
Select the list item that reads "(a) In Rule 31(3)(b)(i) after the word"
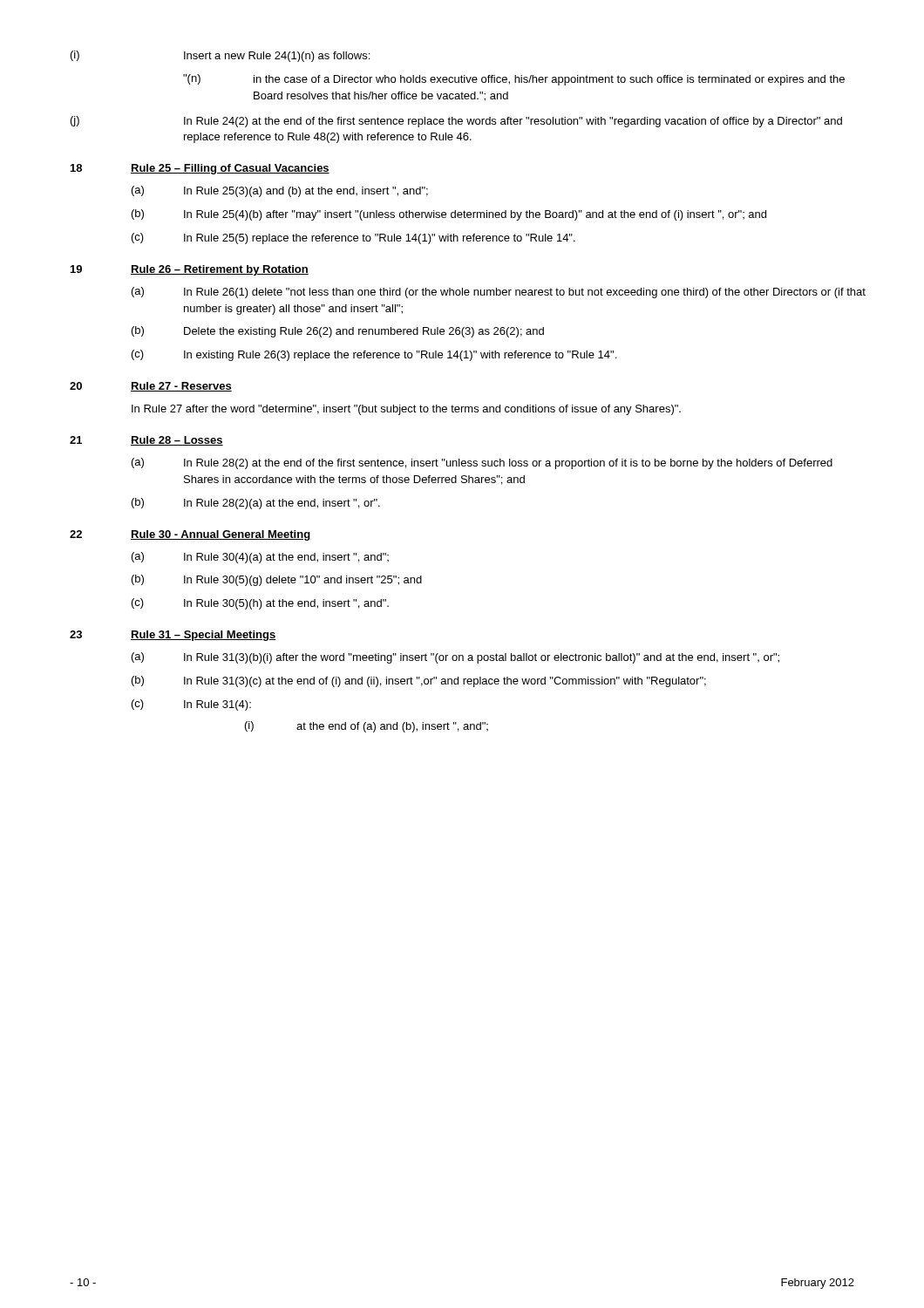tap(501, 658)
